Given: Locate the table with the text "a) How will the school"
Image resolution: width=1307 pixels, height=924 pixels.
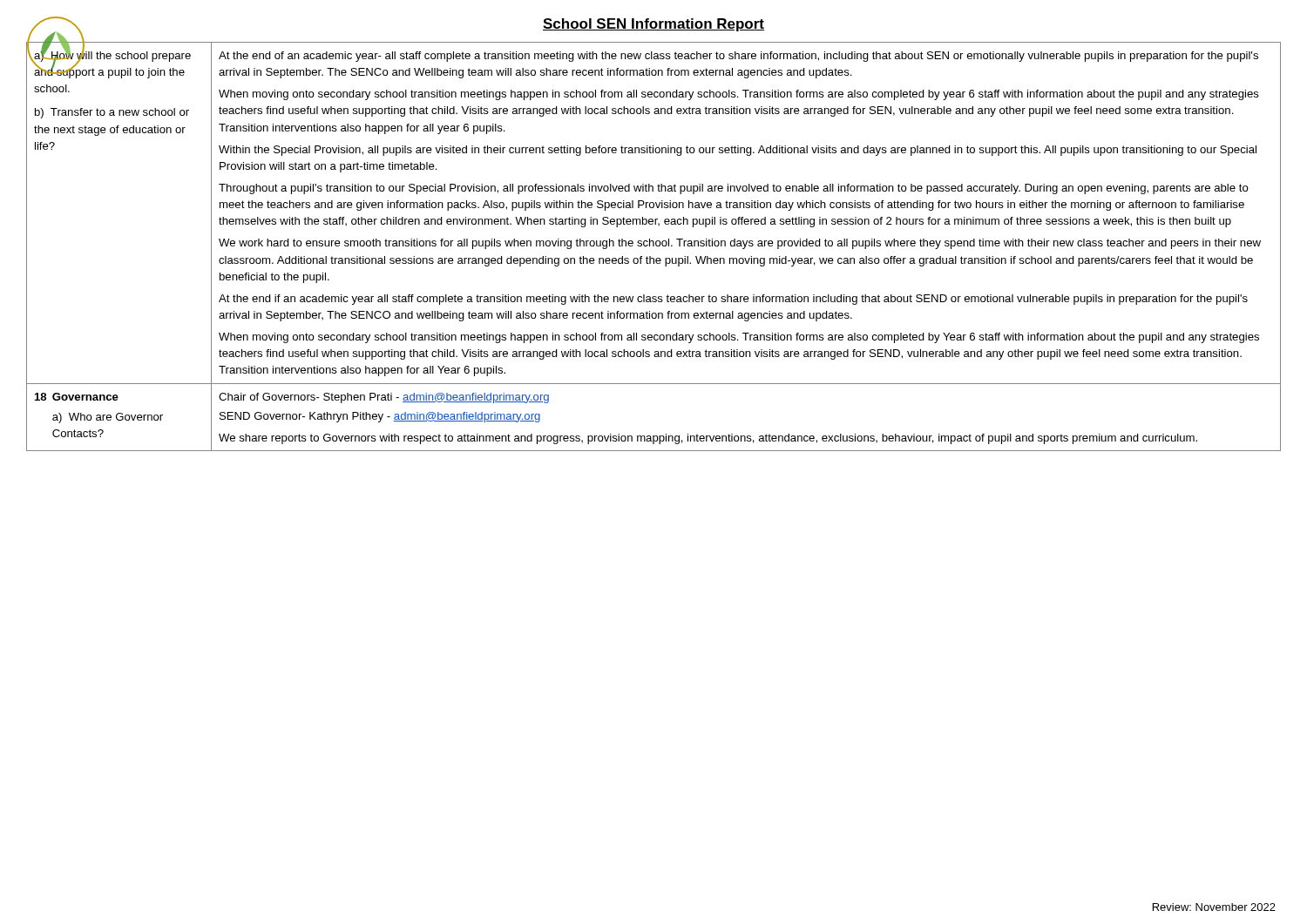Looking at the screenshot, I should [654, 246].
